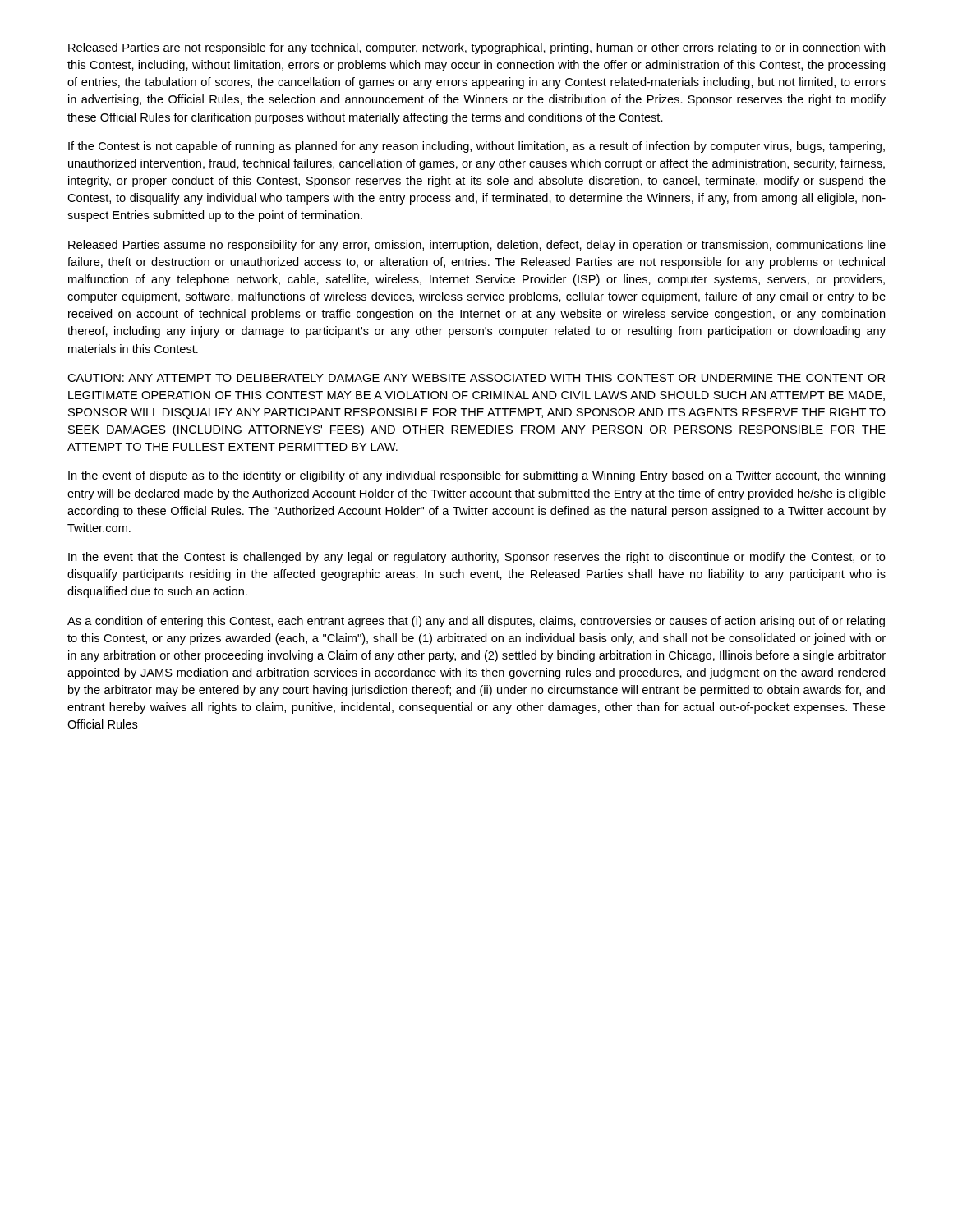Point to the block starting "If the Contest is not capable of running"

[x=476, y=181]
